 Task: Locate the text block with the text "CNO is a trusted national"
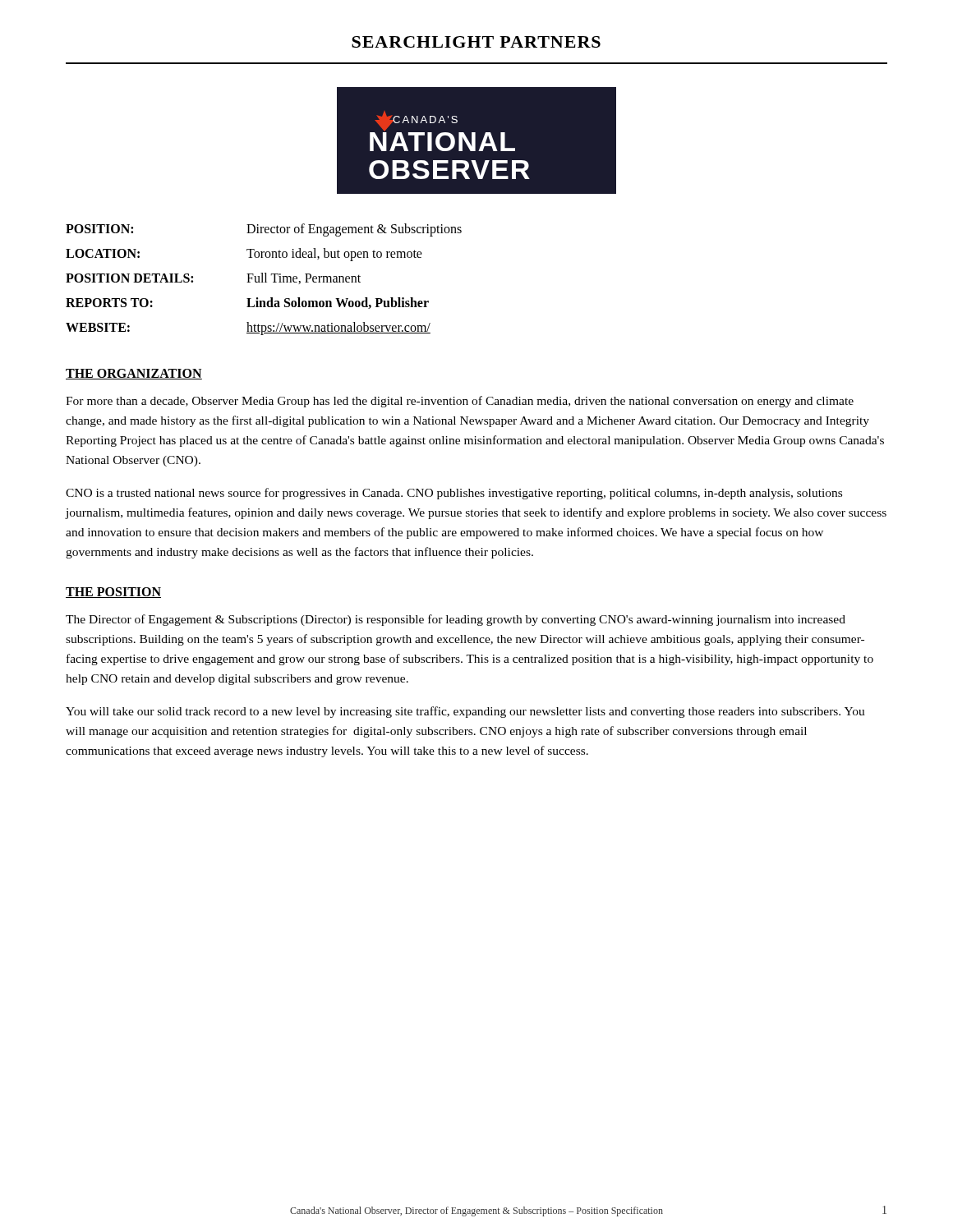click(x=476, y=522)
